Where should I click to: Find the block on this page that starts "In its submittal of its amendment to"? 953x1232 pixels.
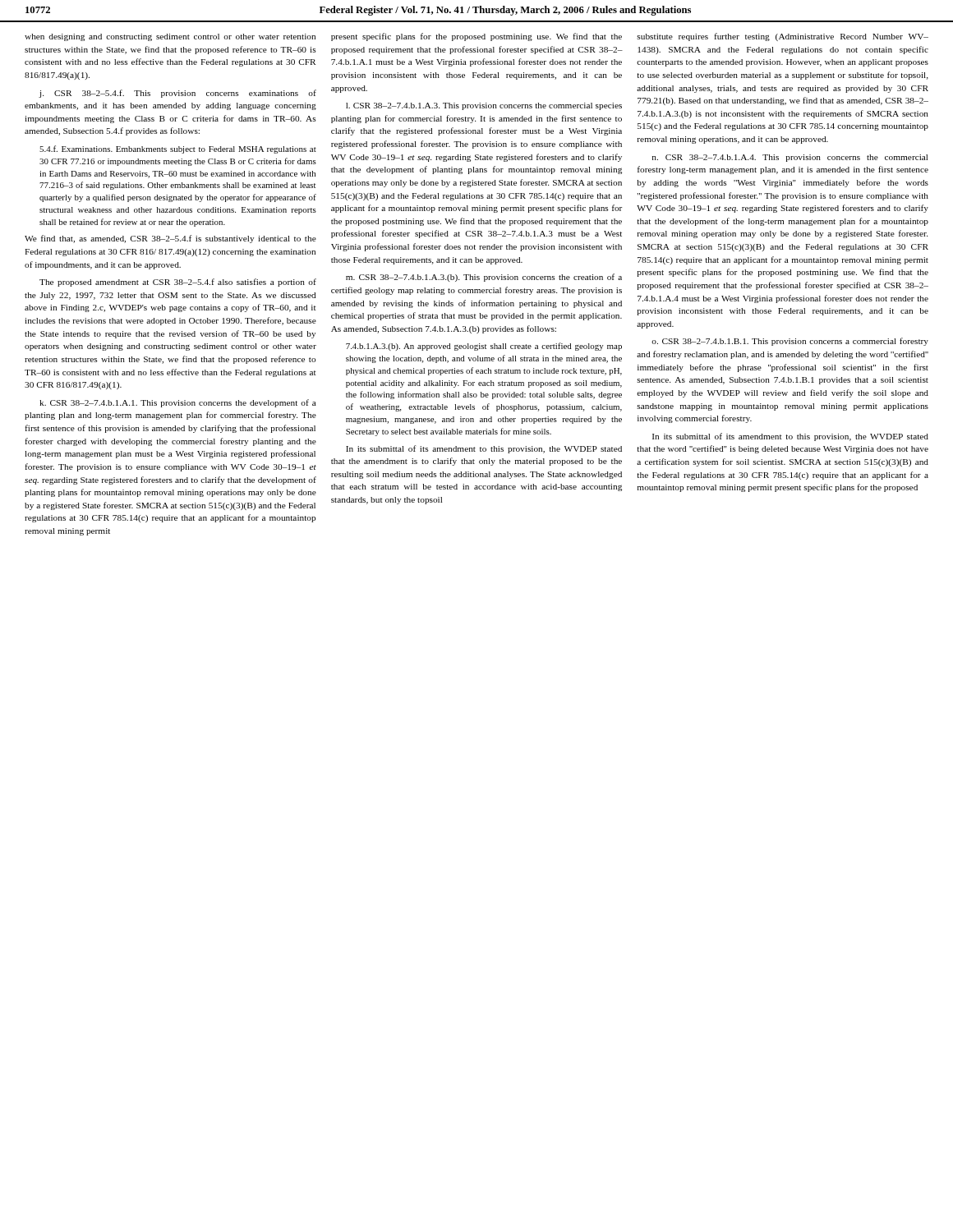pyautogui.click(x=476, y=474)
